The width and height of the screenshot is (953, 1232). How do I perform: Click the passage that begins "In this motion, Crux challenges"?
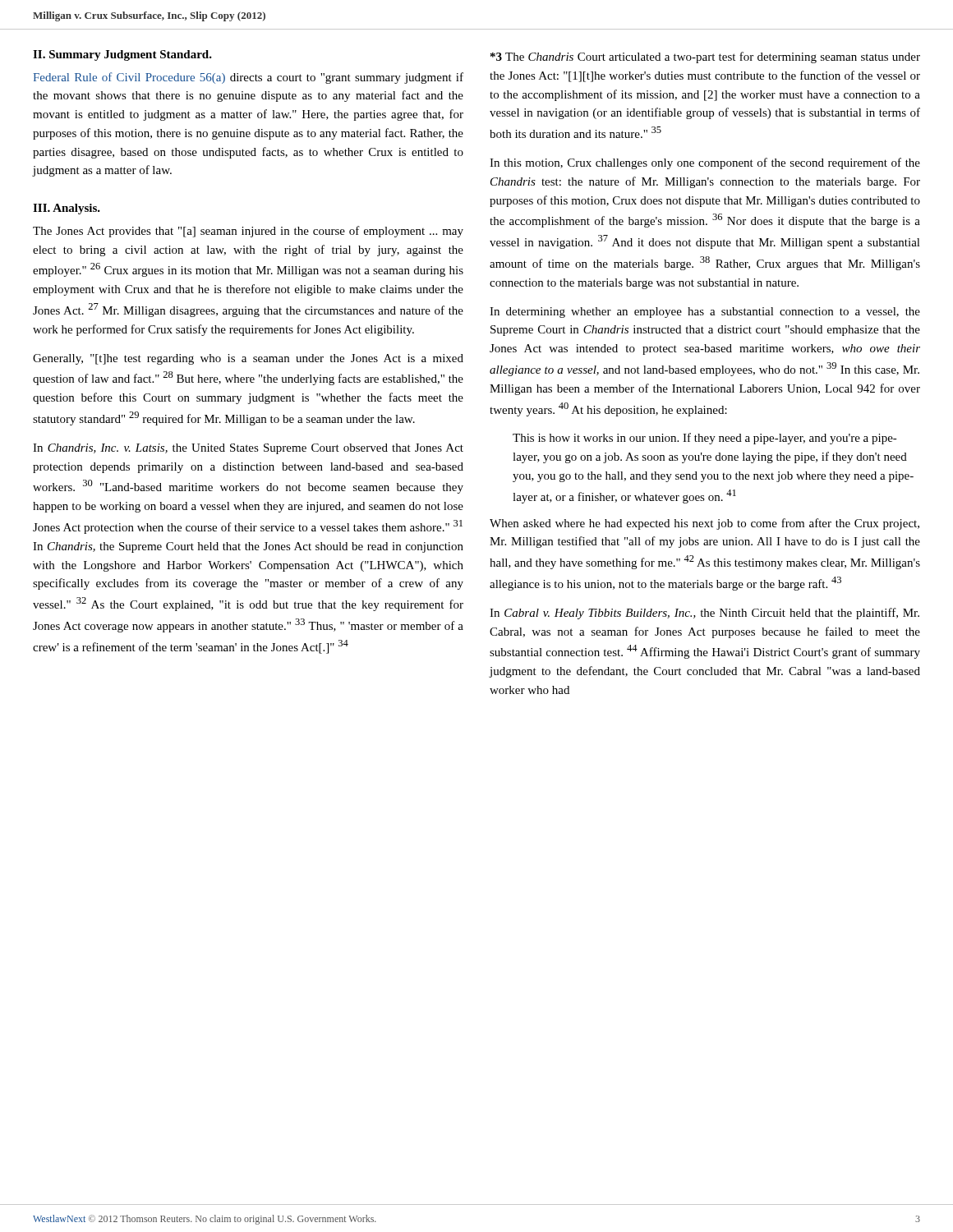(705, 223)
